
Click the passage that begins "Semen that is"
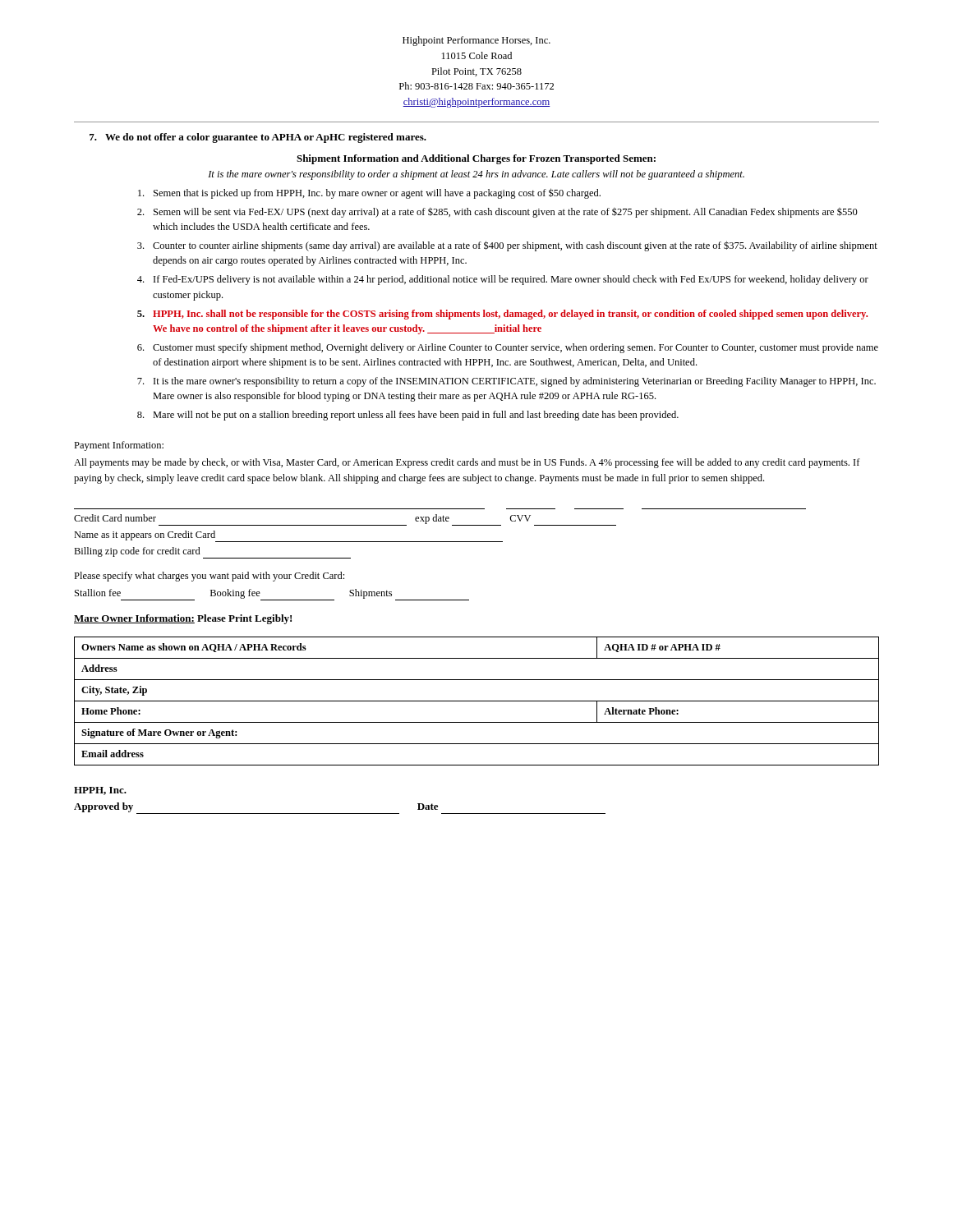tap(501, 193)
